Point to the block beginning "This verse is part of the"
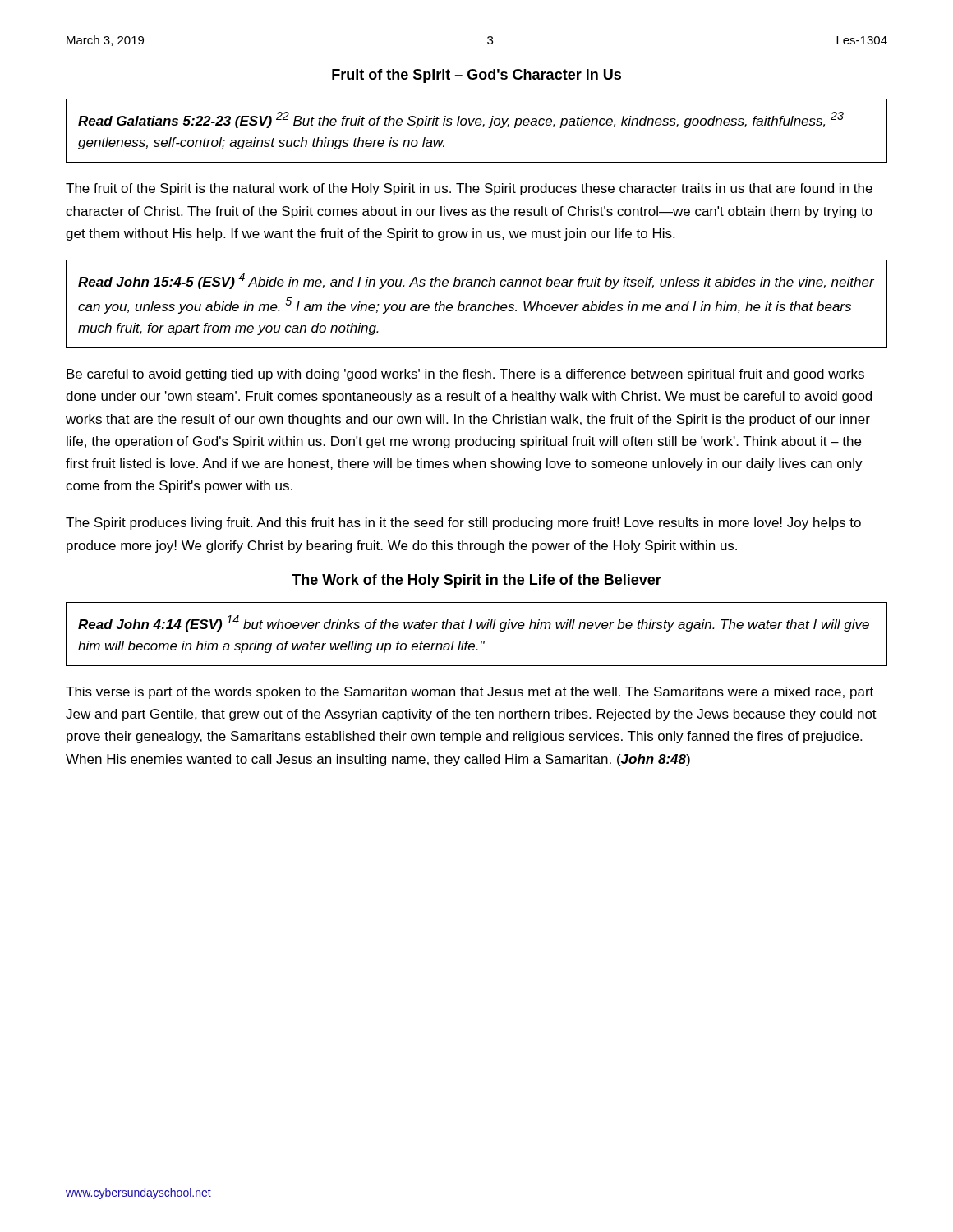This screenshot has width=953, height=1232. (471, 726)
